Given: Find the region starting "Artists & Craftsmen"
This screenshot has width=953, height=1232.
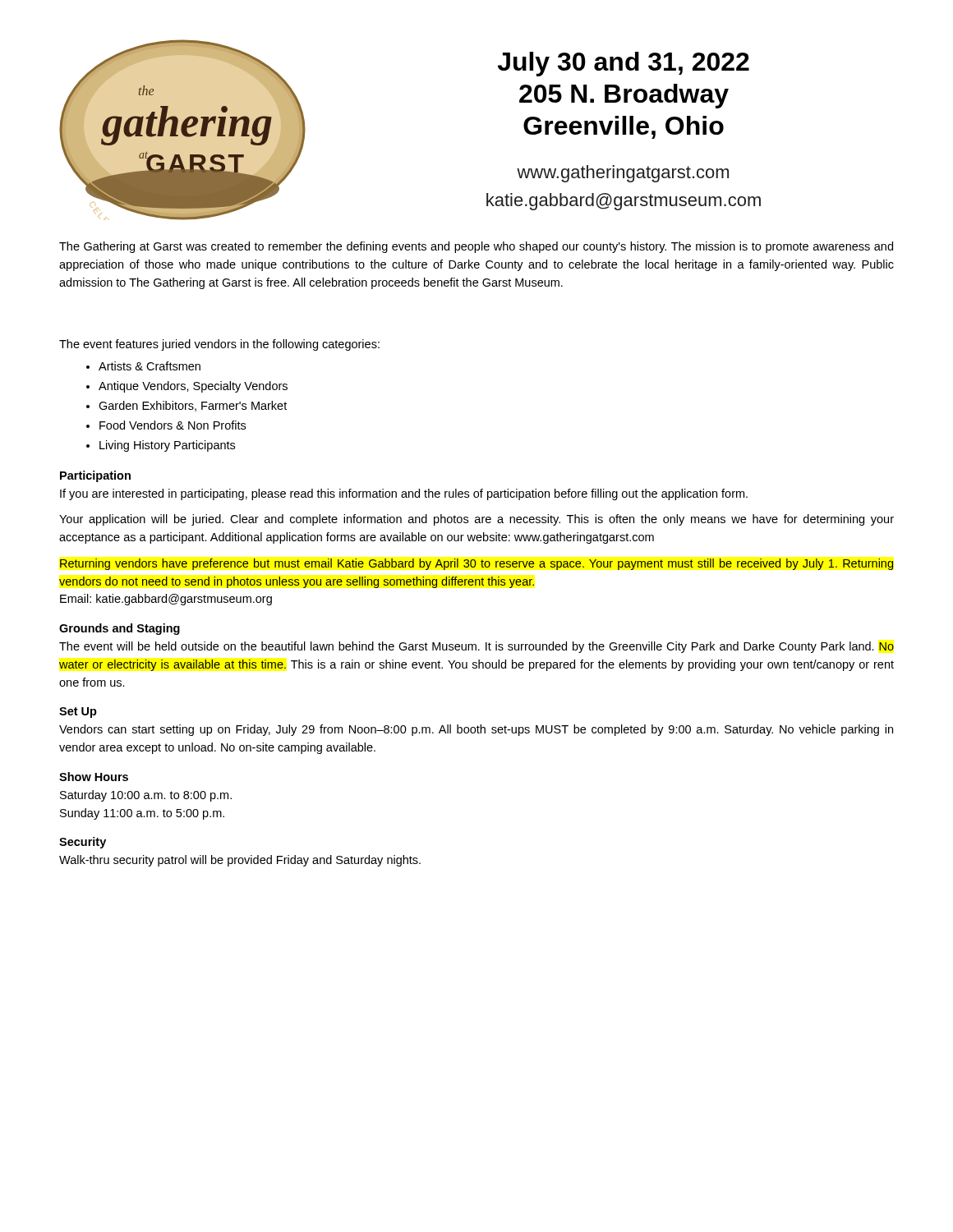Looking at the screenshot, I should 150,366.
